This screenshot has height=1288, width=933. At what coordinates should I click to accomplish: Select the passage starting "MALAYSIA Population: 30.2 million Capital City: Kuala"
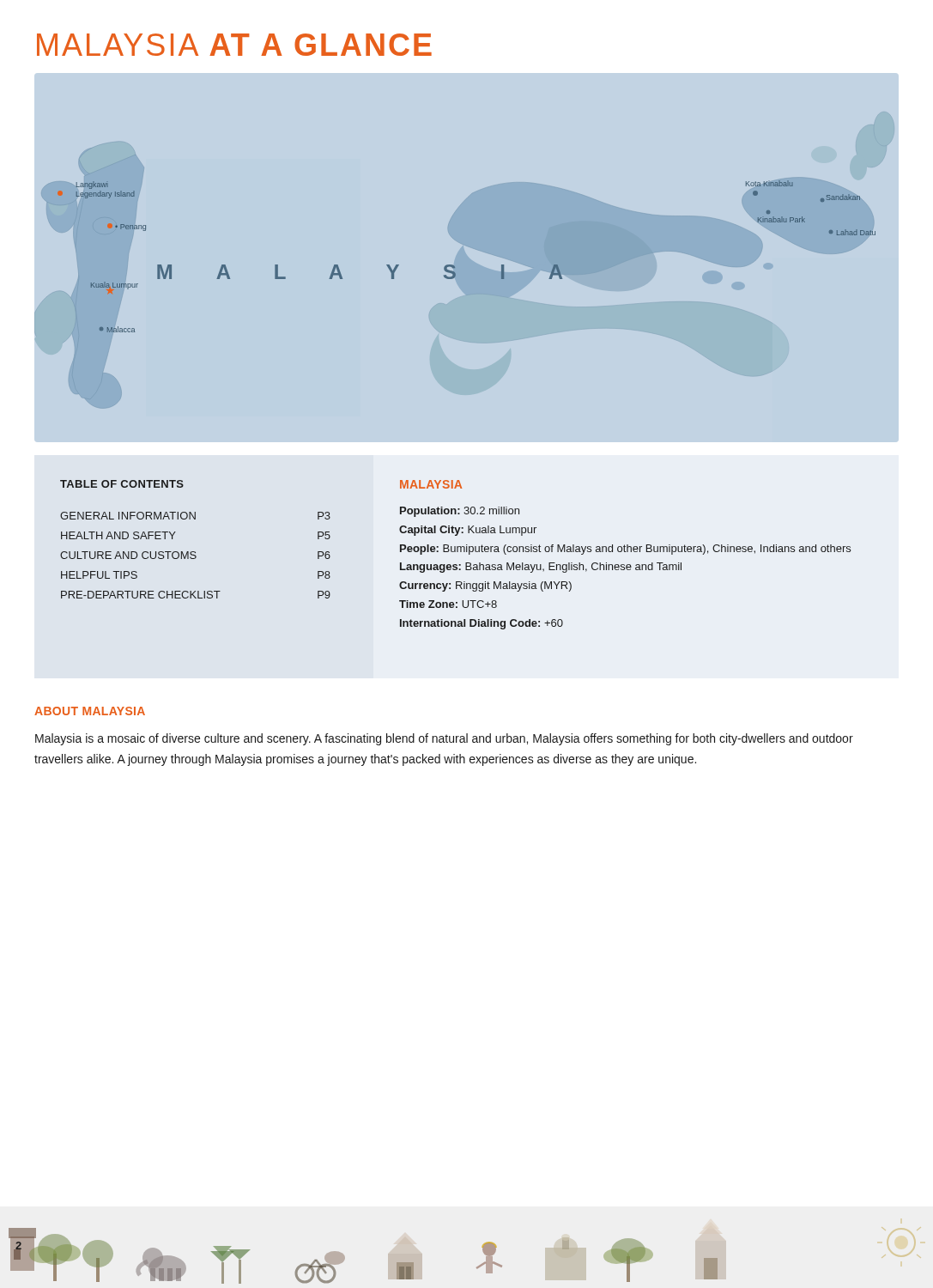(x=636, y=555)
